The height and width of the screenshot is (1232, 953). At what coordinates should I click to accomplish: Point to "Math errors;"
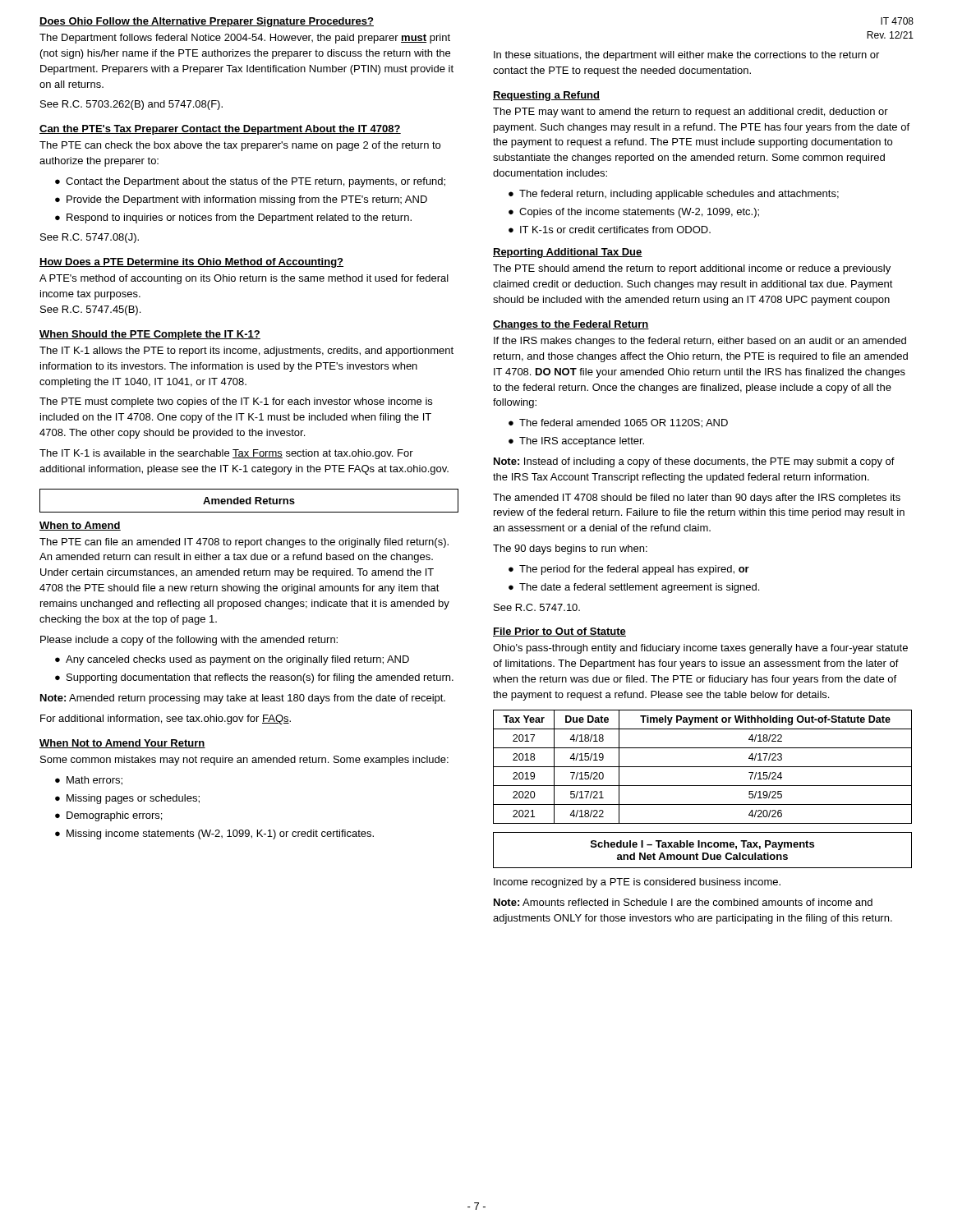pos(95,780)
